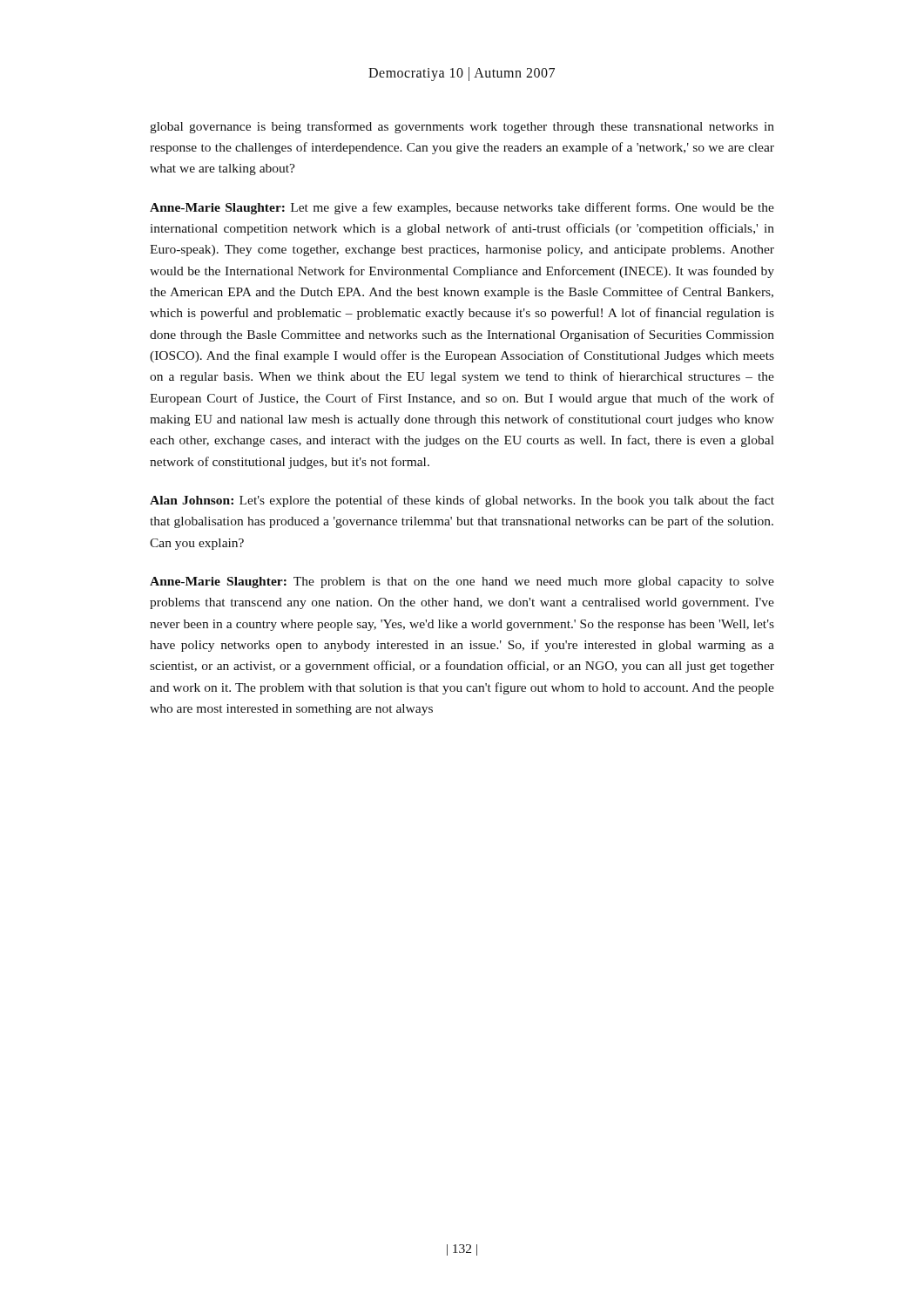Click on the text block containing "global governance is being"
Screen dimensions: 1307x924
(x=462, y=147)
